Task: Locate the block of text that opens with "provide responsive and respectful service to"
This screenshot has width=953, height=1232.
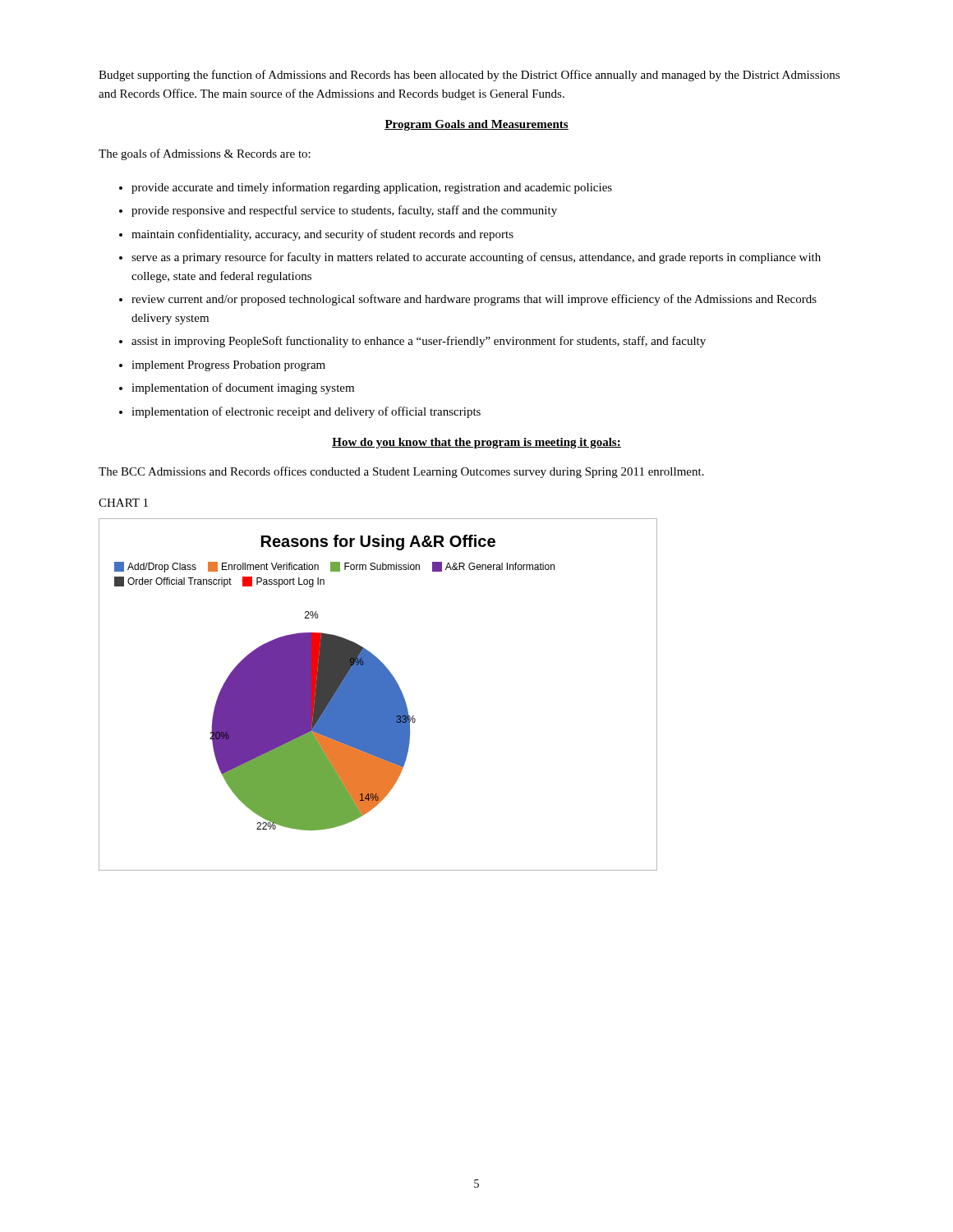Action: (x=344, y=210)
